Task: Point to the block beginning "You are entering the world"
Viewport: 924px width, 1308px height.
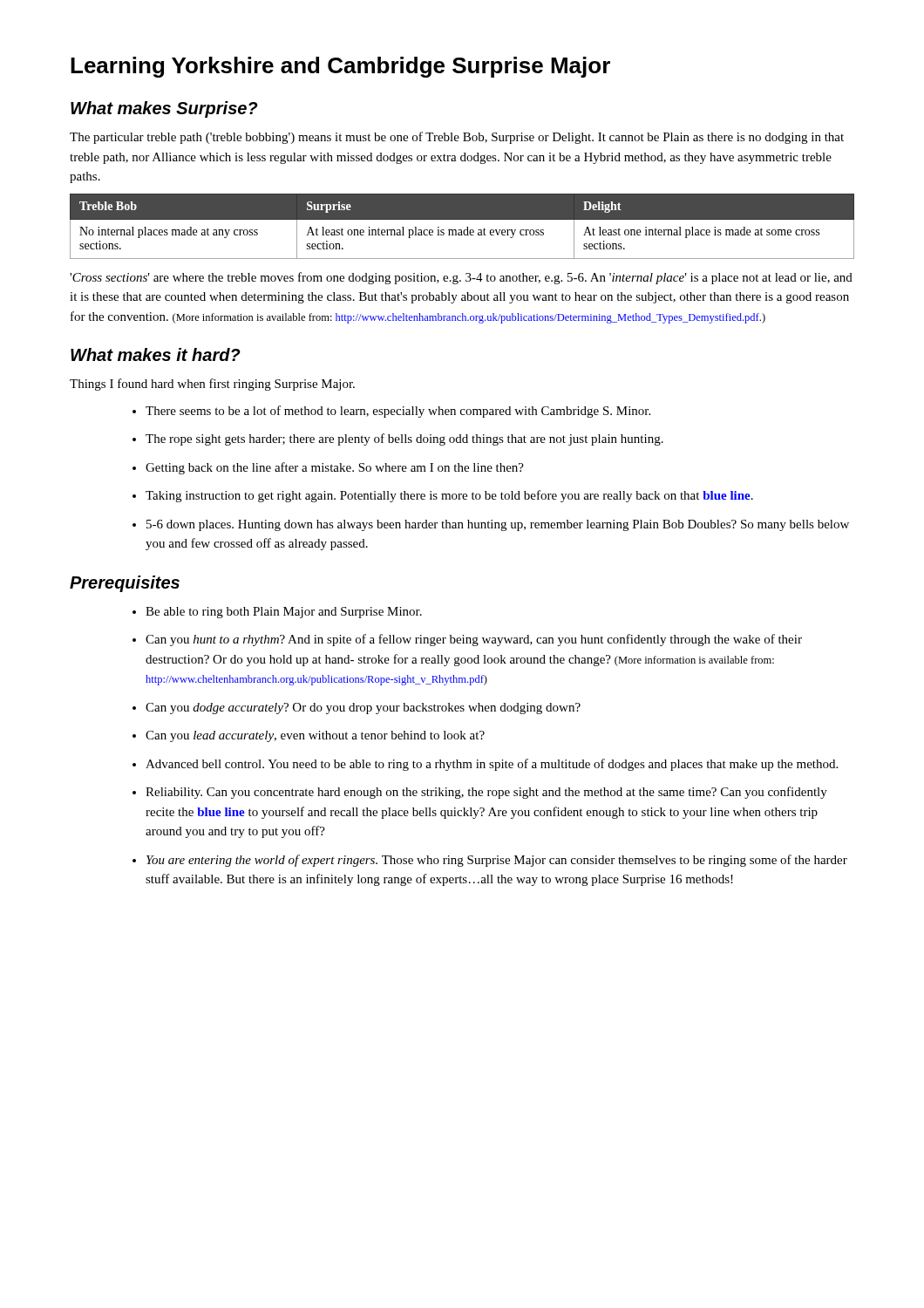Action: (x=496, y=869)
